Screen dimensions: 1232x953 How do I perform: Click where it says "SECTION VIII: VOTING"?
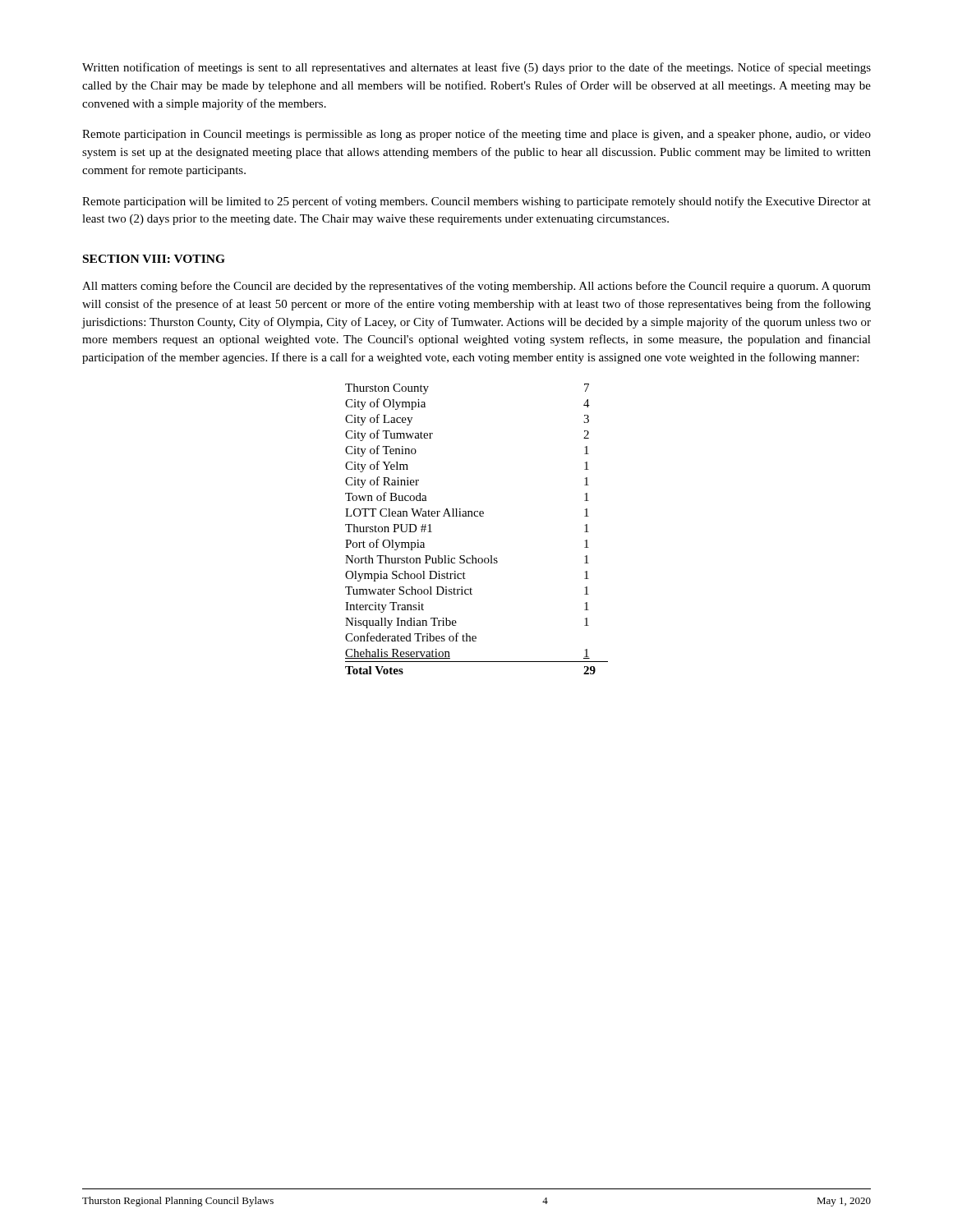tap(154, 258)
